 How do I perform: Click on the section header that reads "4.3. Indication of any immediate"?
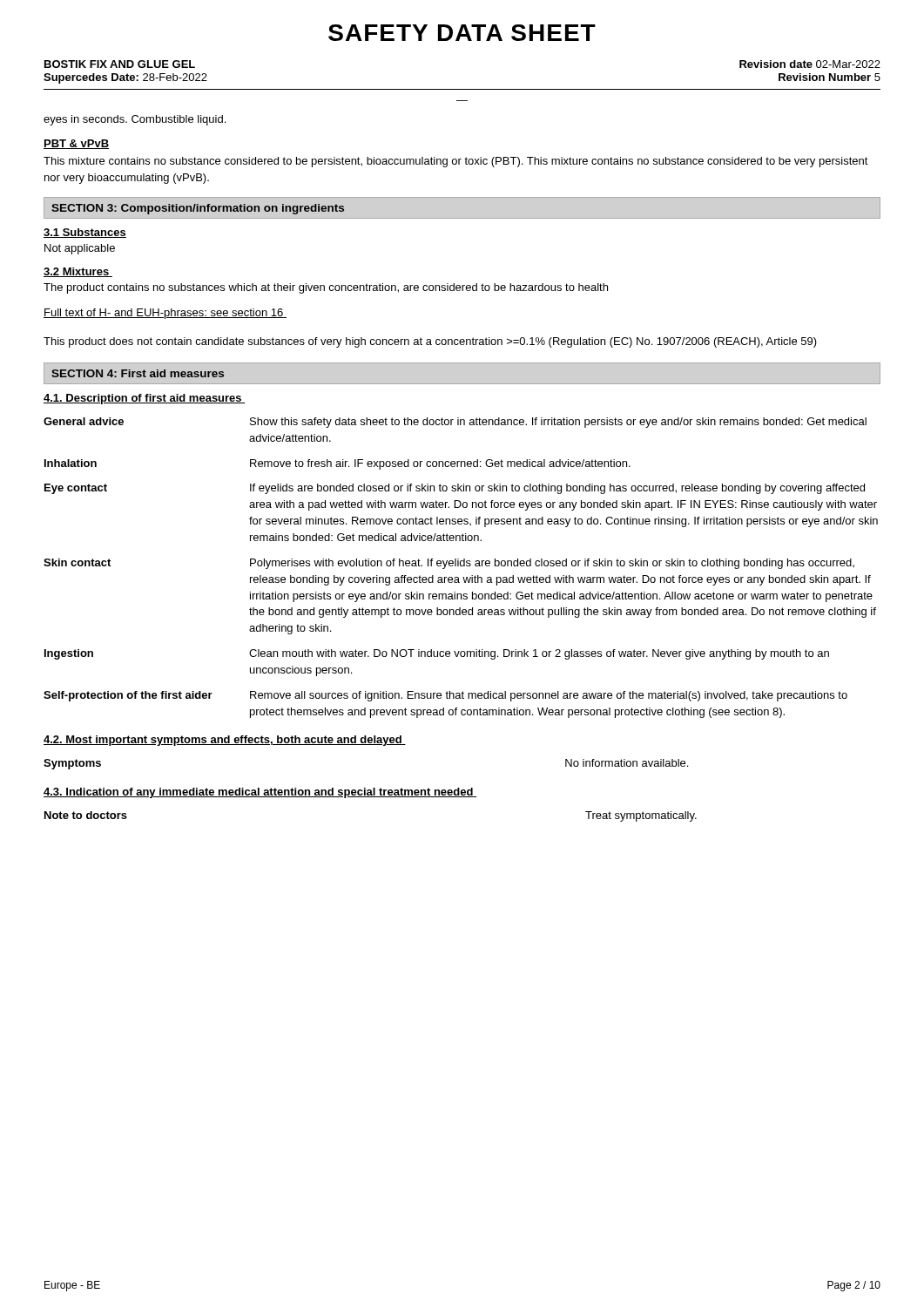pyautogui.click(x=260, y=792)
